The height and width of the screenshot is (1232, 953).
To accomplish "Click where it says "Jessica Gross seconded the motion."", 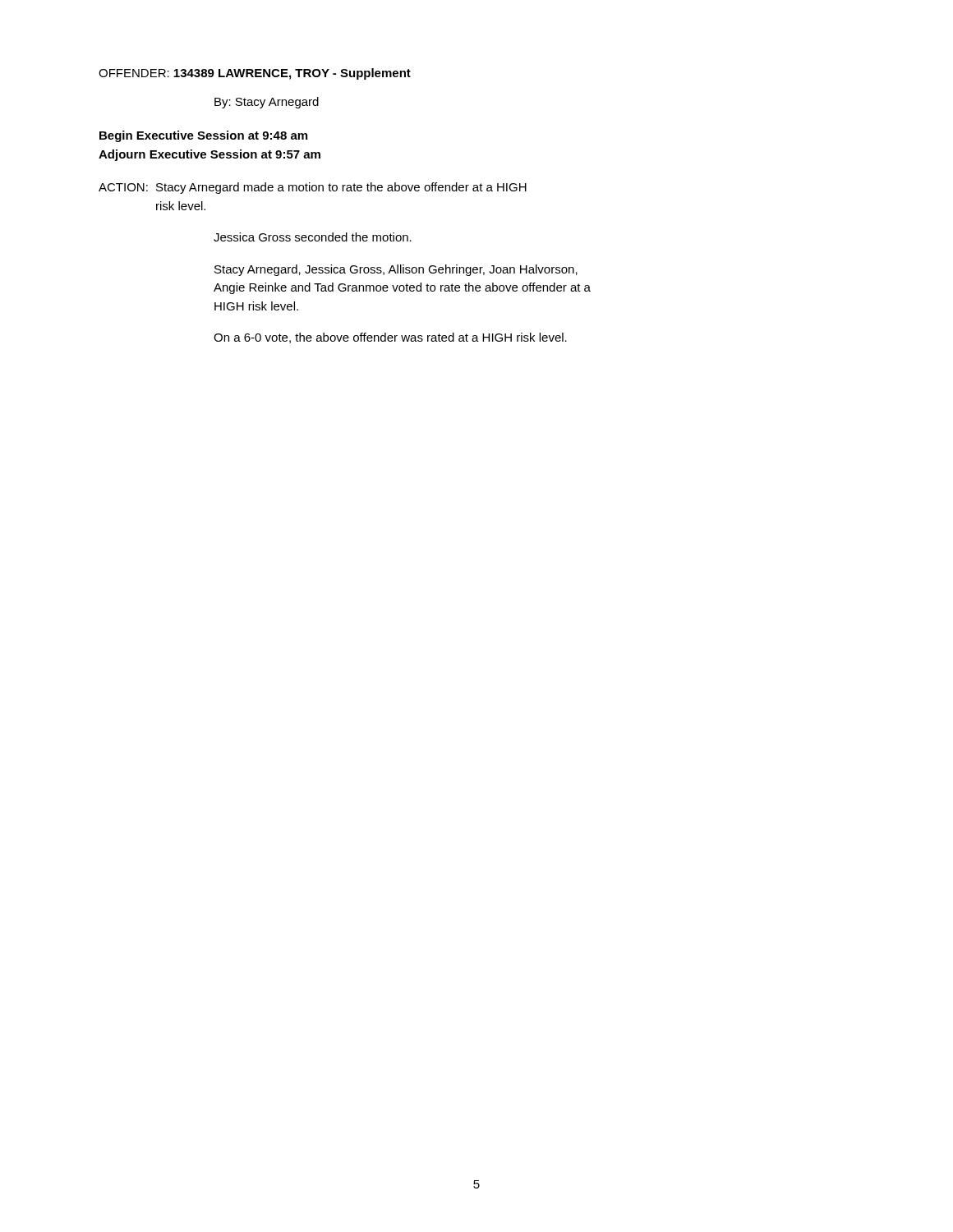I will (x=313, y=237).
